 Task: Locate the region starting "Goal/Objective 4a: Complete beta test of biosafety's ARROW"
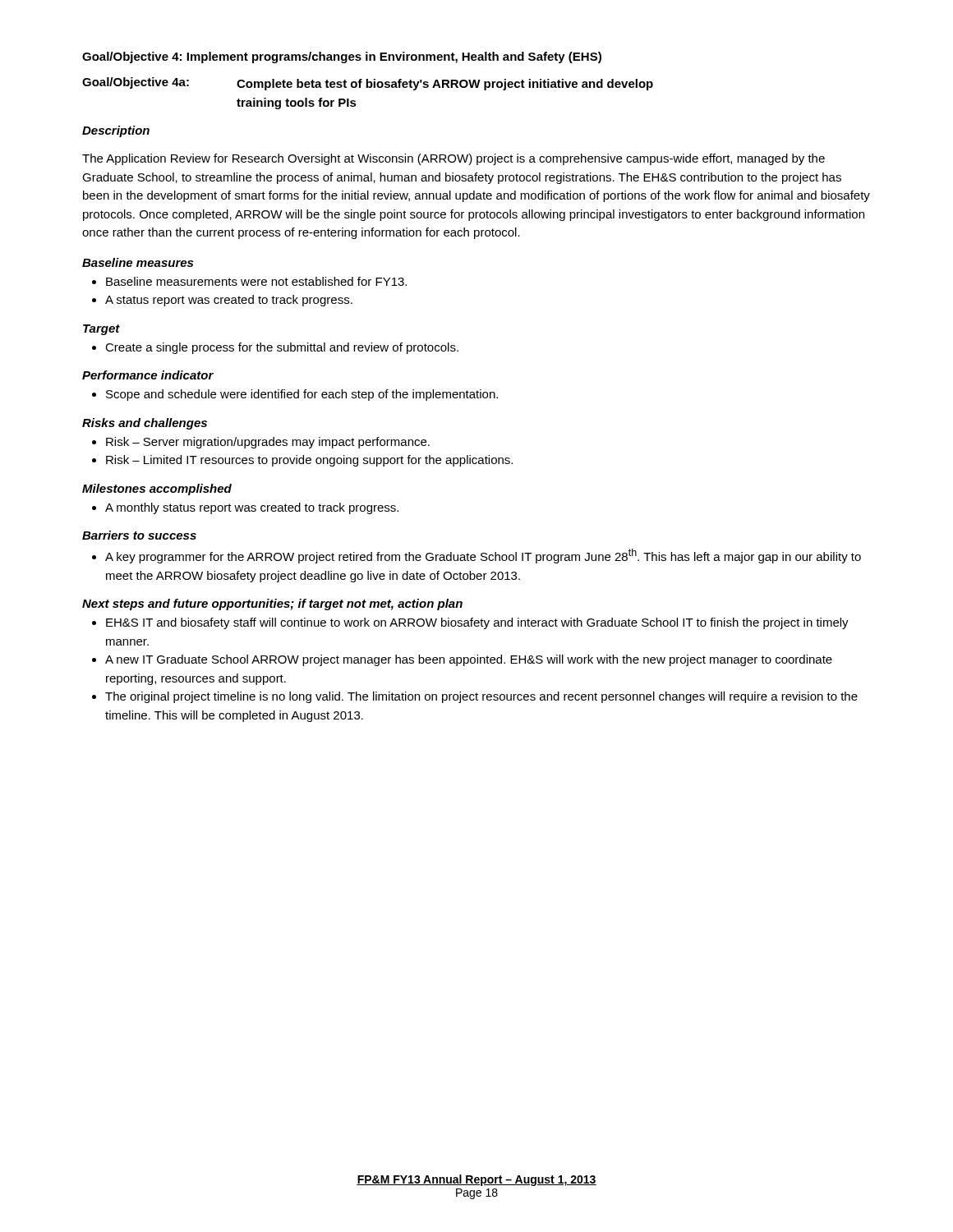coord(368,93)
